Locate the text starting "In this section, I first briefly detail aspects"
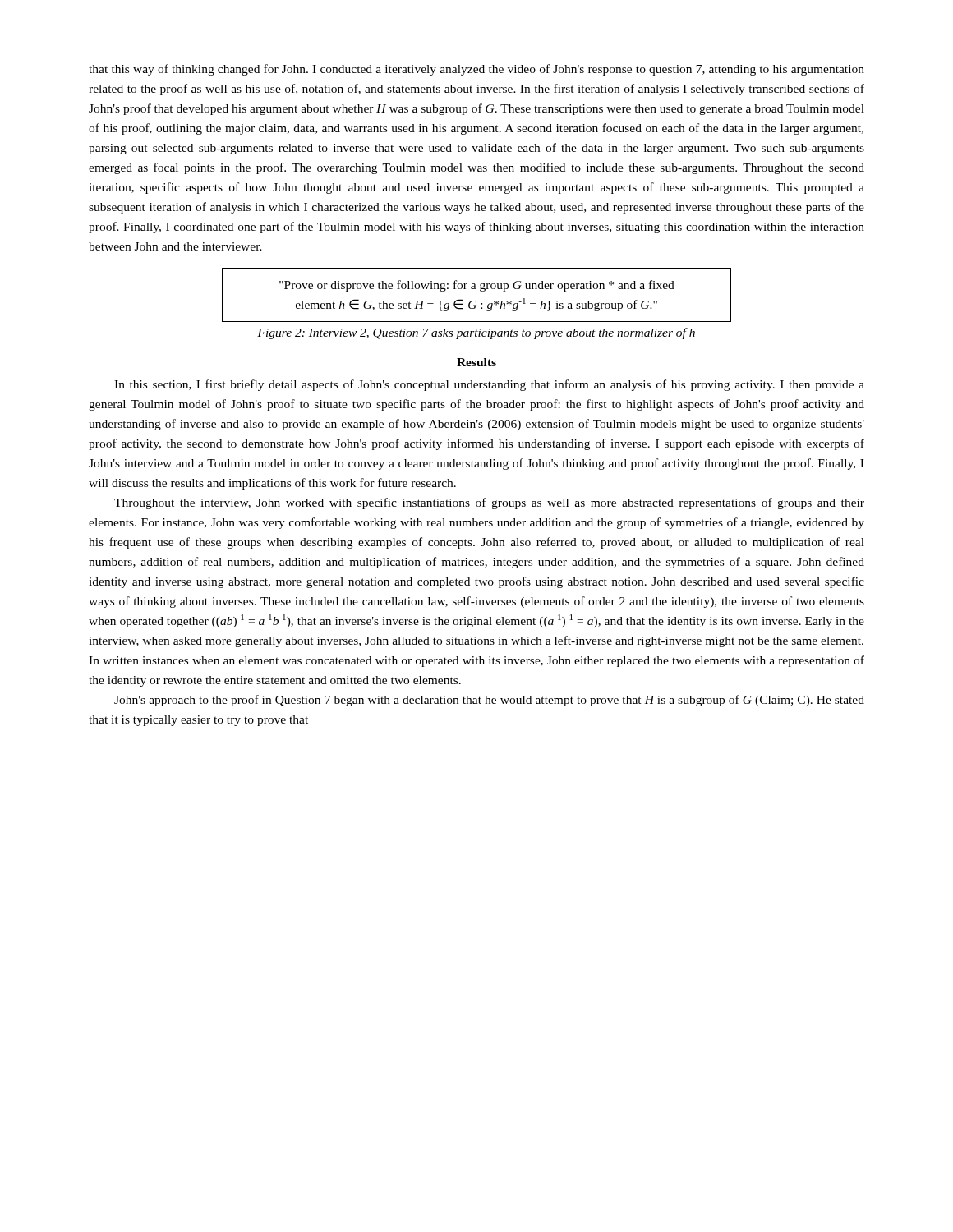The height and width of the screenshot is (1232, 953). [476, 552]
